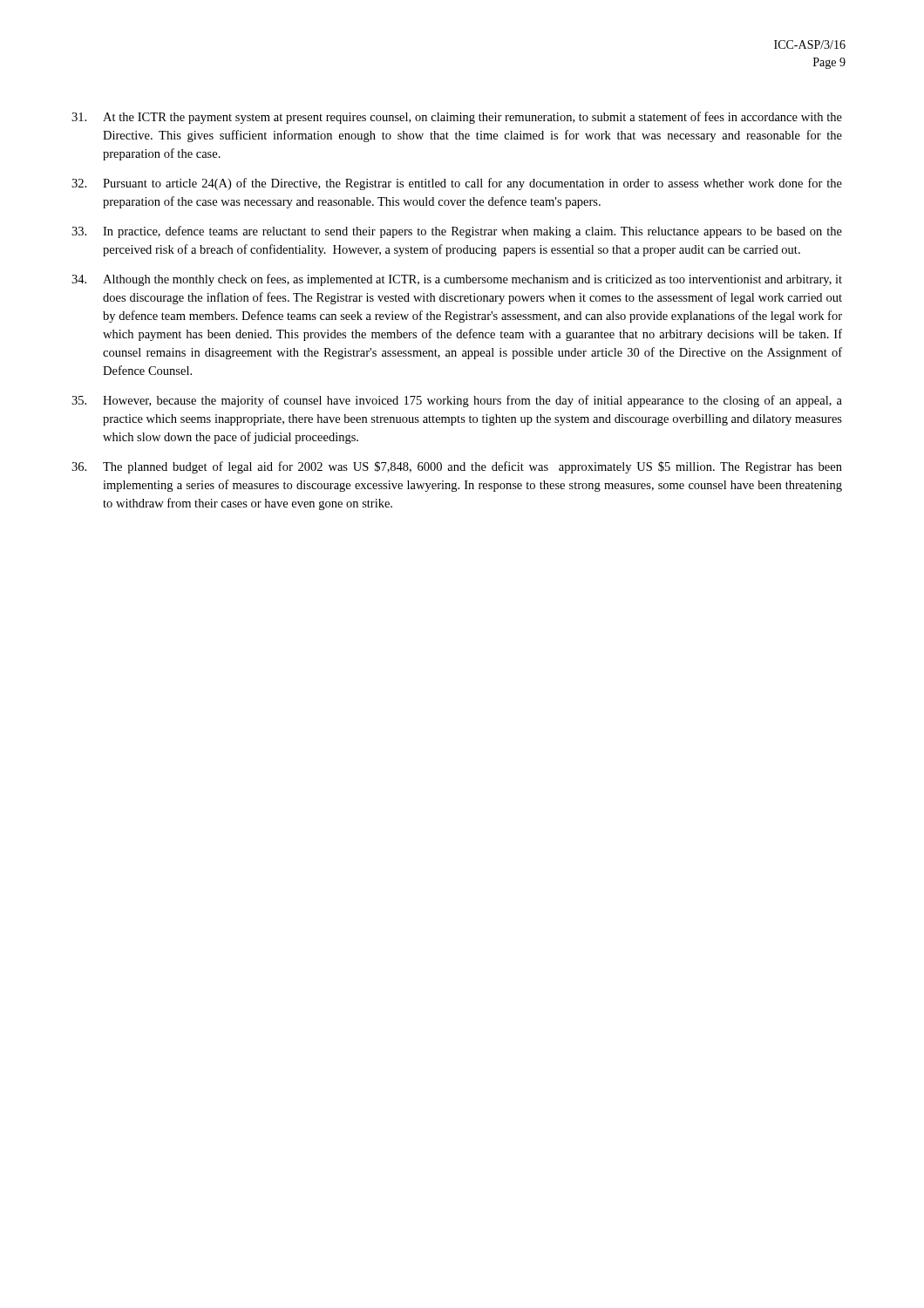Locate the block of text that opens with "At the ICTR the payment"
Screen dimensions: 1308x924
coord(457,136)
